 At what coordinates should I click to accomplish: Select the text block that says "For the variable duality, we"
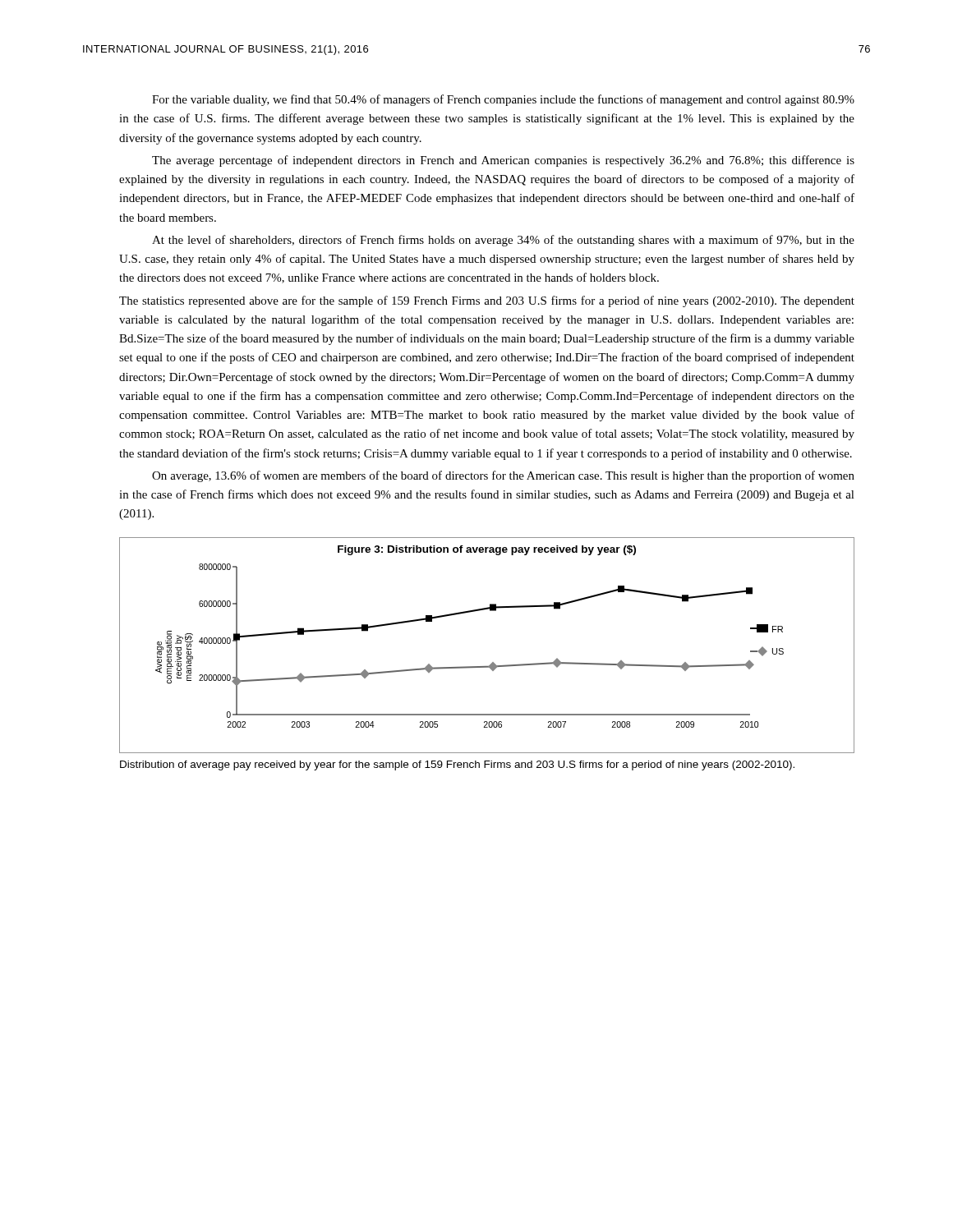coord(487,118)
